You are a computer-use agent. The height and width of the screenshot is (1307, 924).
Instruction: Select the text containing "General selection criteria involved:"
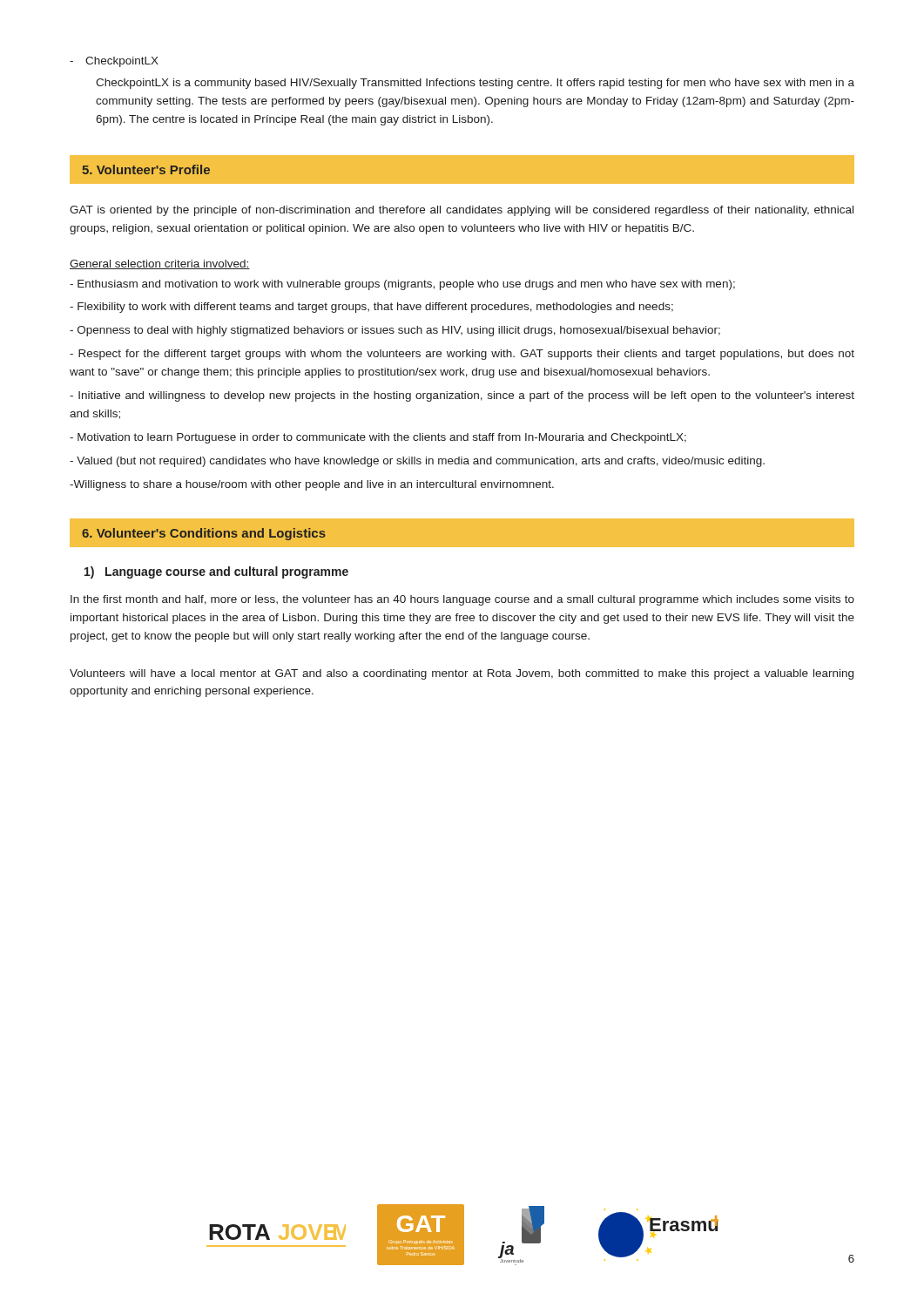click(x=160, y=263)
